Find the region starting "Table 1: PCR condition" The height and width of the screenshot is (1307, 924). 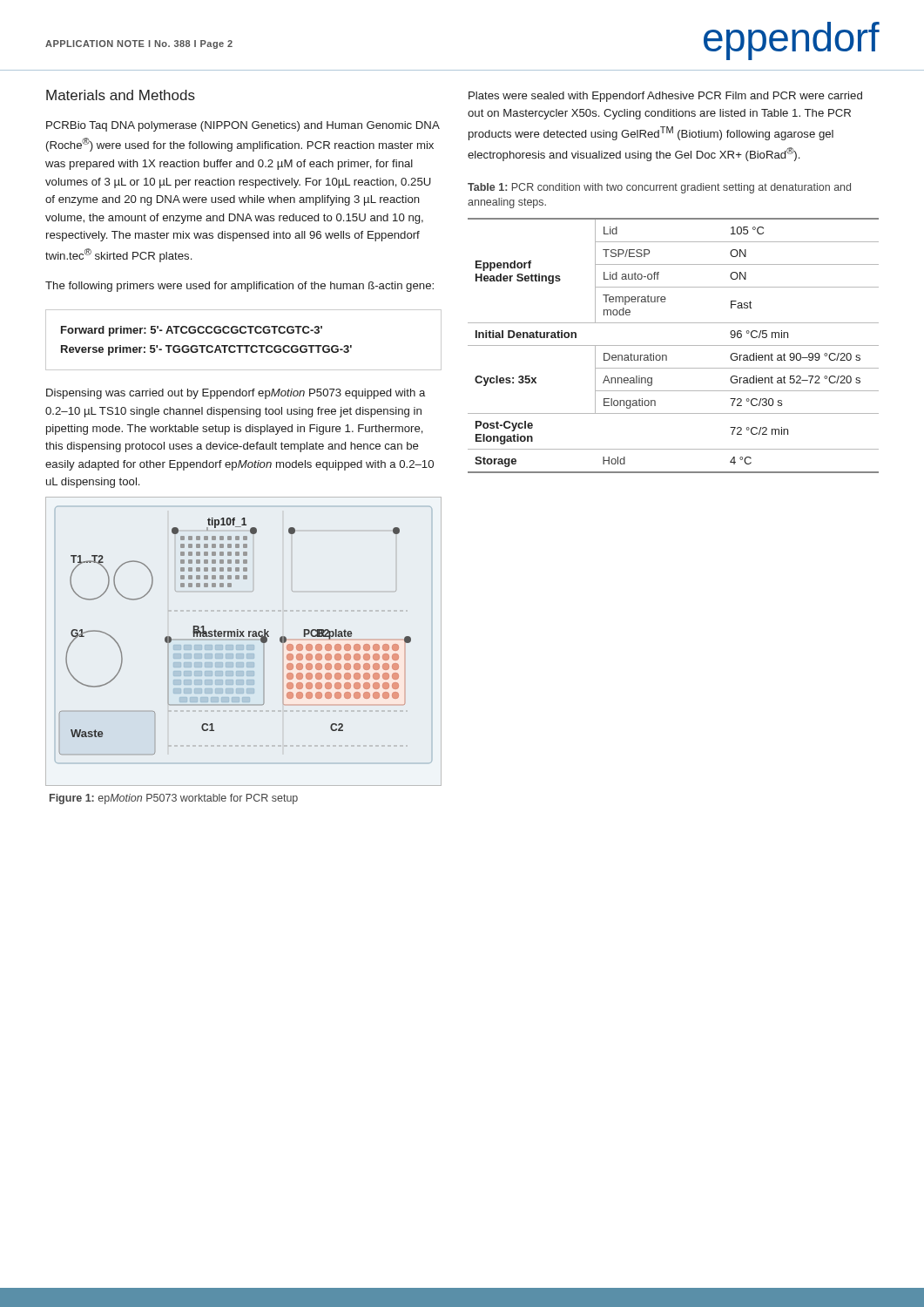tap(660, 195)
